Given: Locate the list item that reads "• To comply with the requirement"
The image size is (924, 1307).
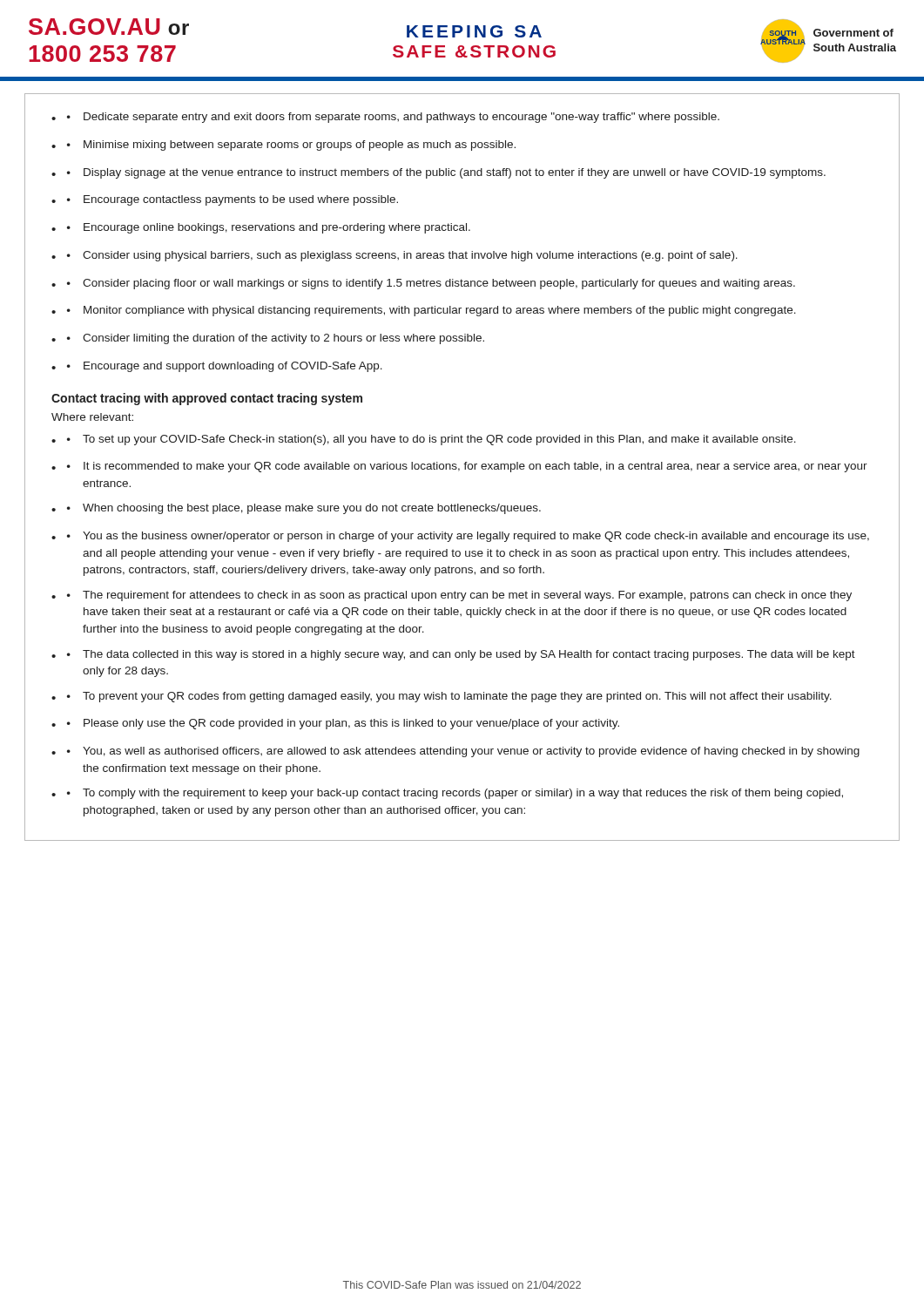Looking at the screenshot, I should pos(470,802).
